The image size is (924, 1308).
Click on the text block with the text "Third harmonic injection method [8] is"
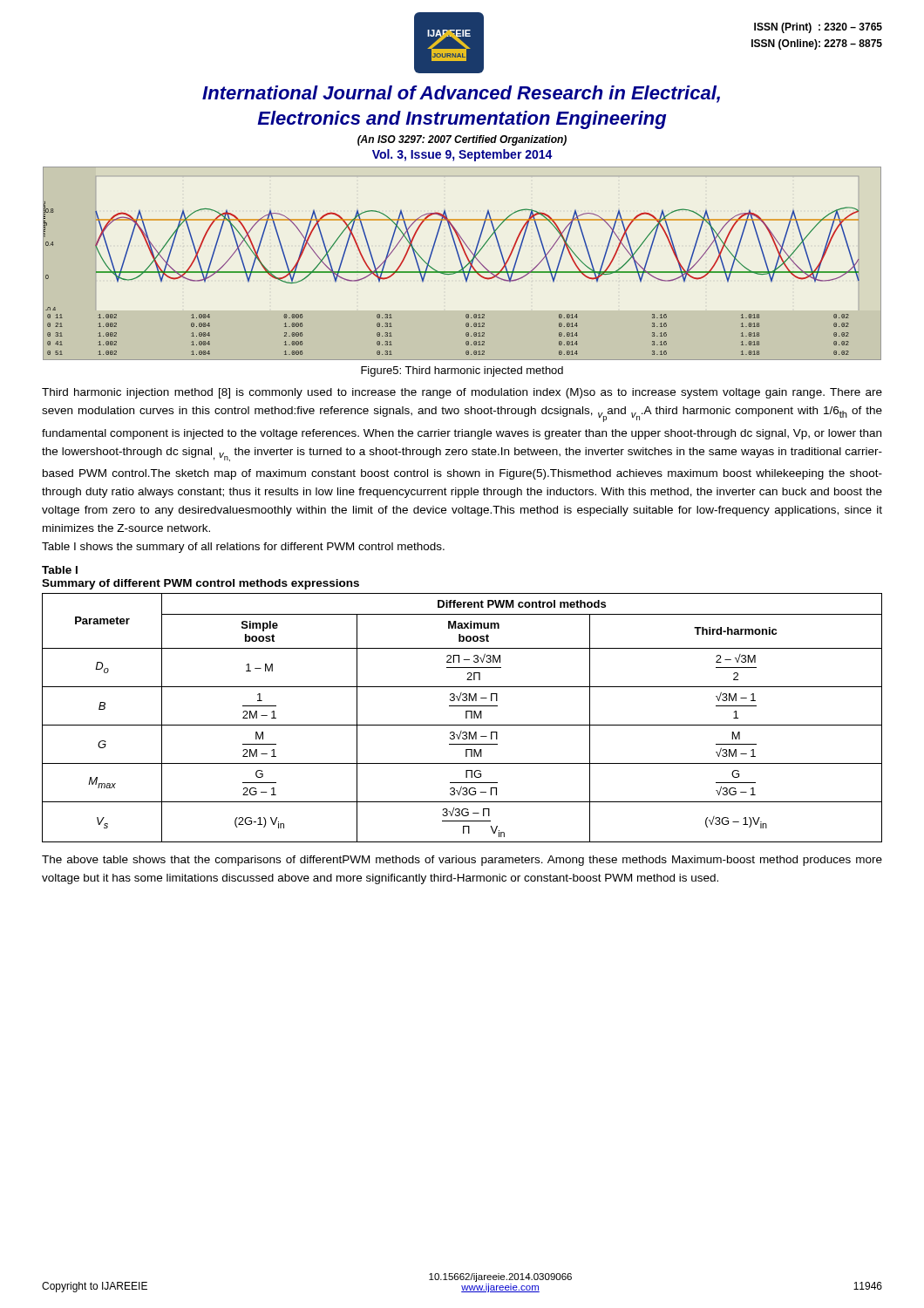pyautogui.click(x=462, y=469)
